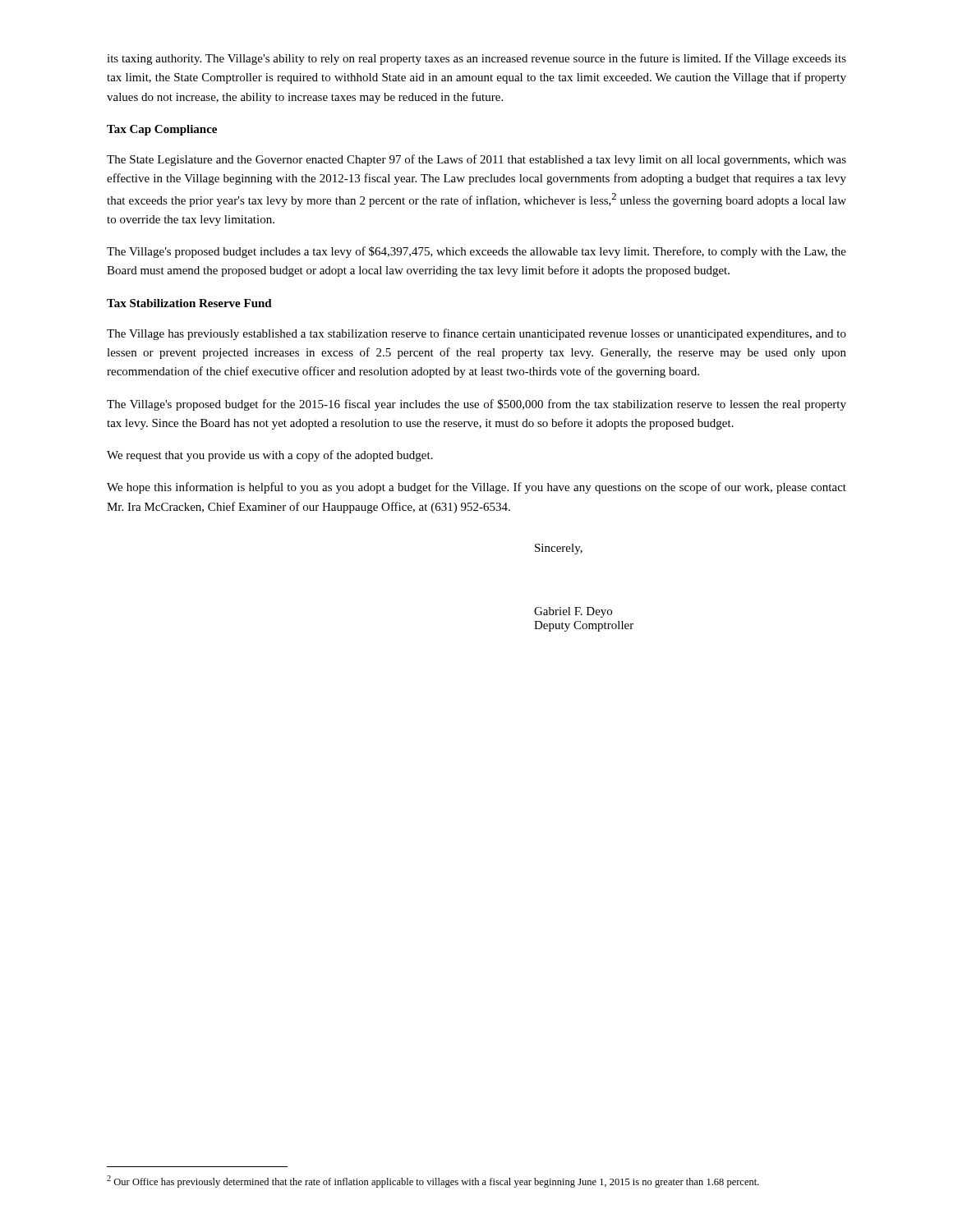Select the text block starting "The Village's proposed budget includes a tax levy"

click(x=476, y=261)
